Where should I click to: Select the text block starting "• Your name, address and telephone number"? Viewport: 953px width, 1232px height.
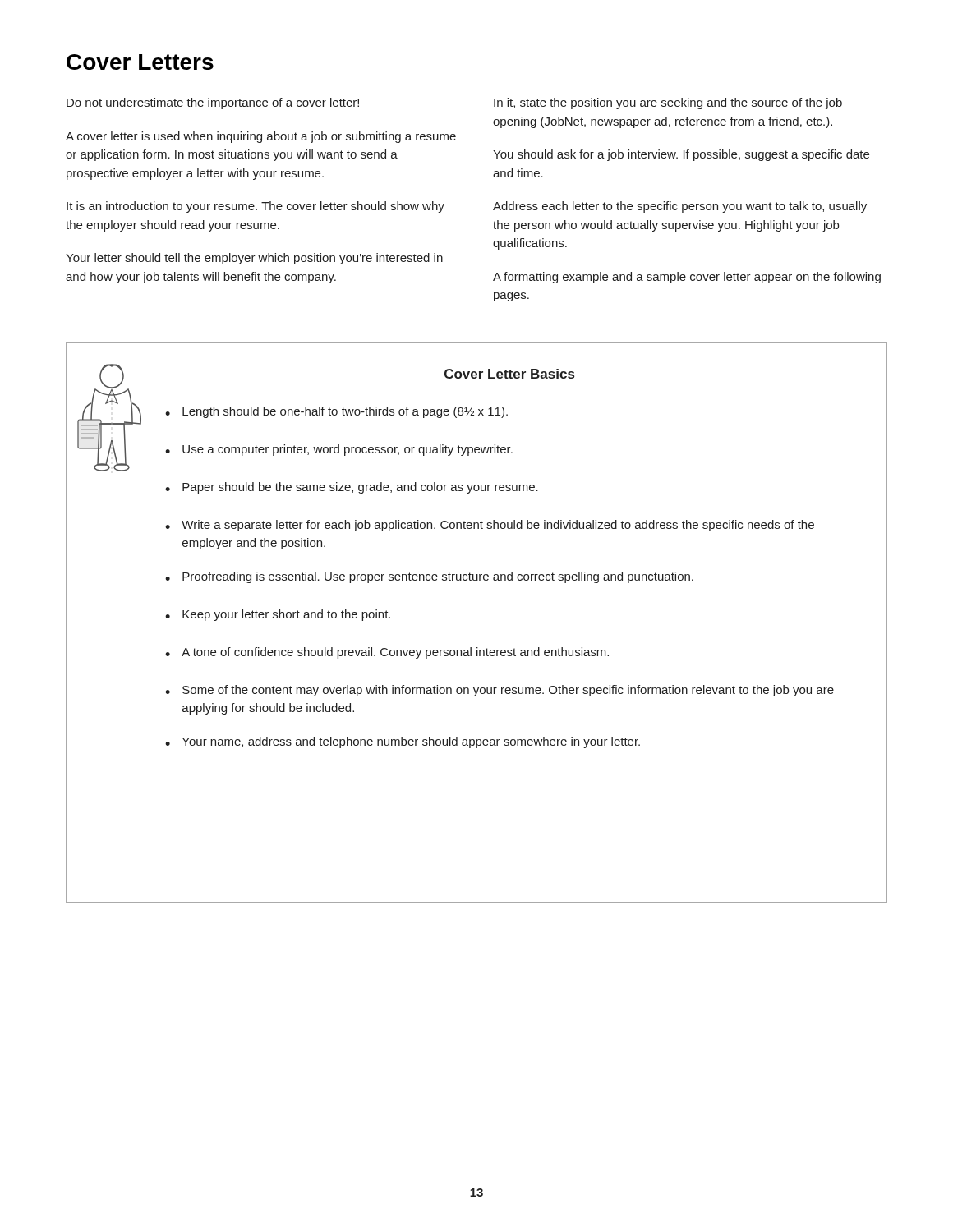pyautogui.click(x=403, y=744)
